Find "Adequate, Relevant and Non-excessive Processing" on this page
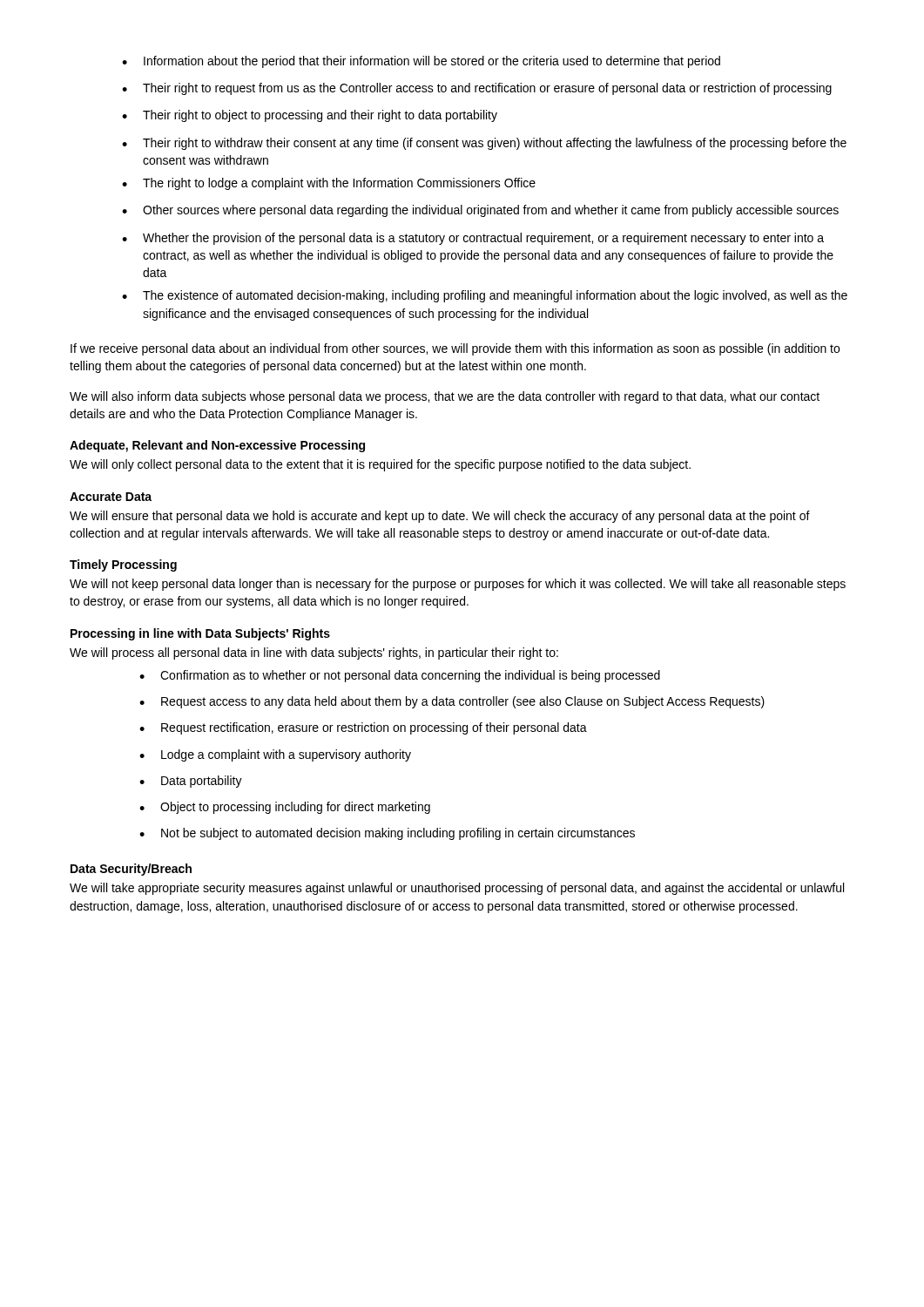The width and height of the screenshot is (924, 1307). point(218,445)
